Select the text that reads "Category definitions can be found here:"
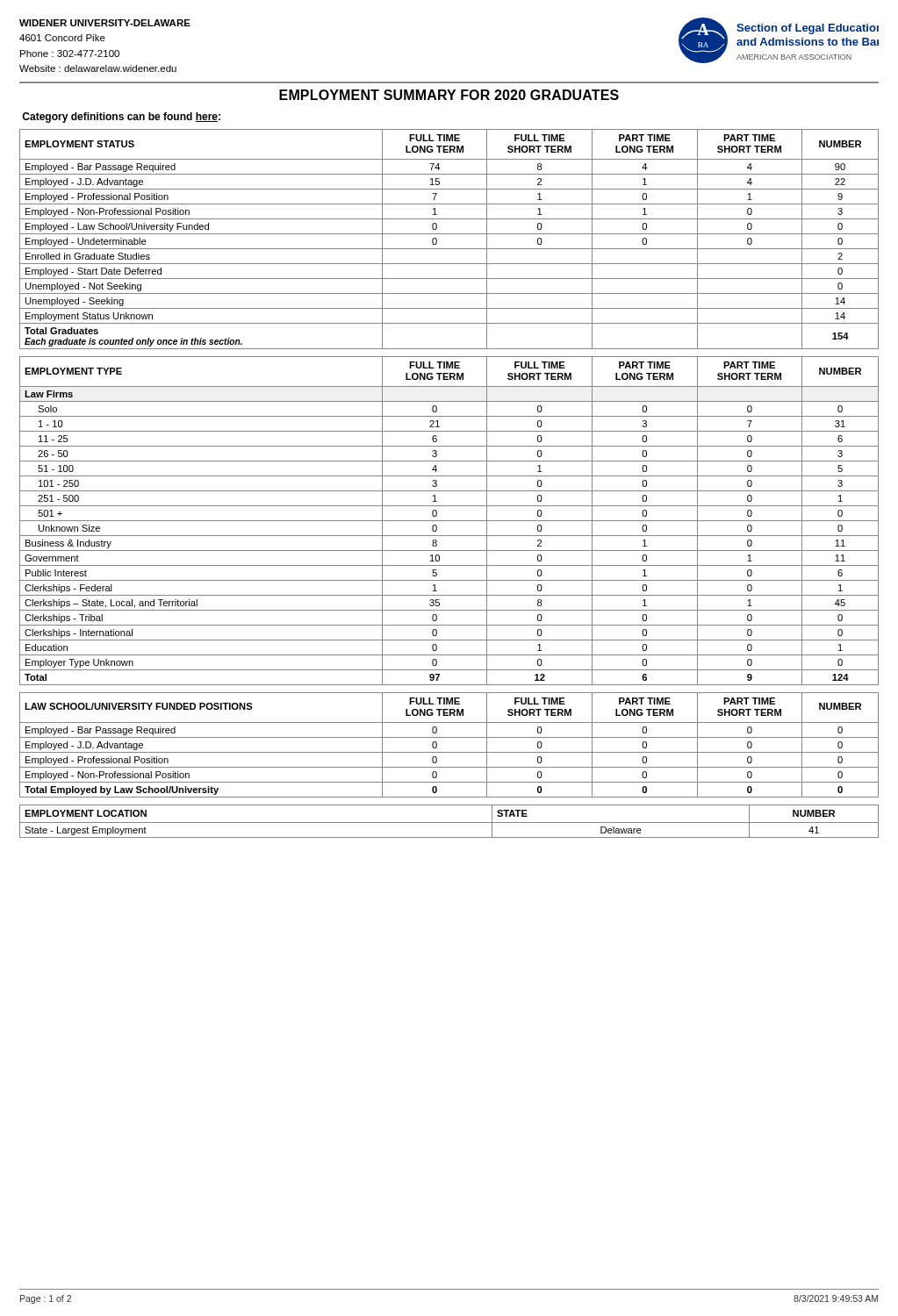The height and width of the screenshot is (1316, 898). (120, 117)
